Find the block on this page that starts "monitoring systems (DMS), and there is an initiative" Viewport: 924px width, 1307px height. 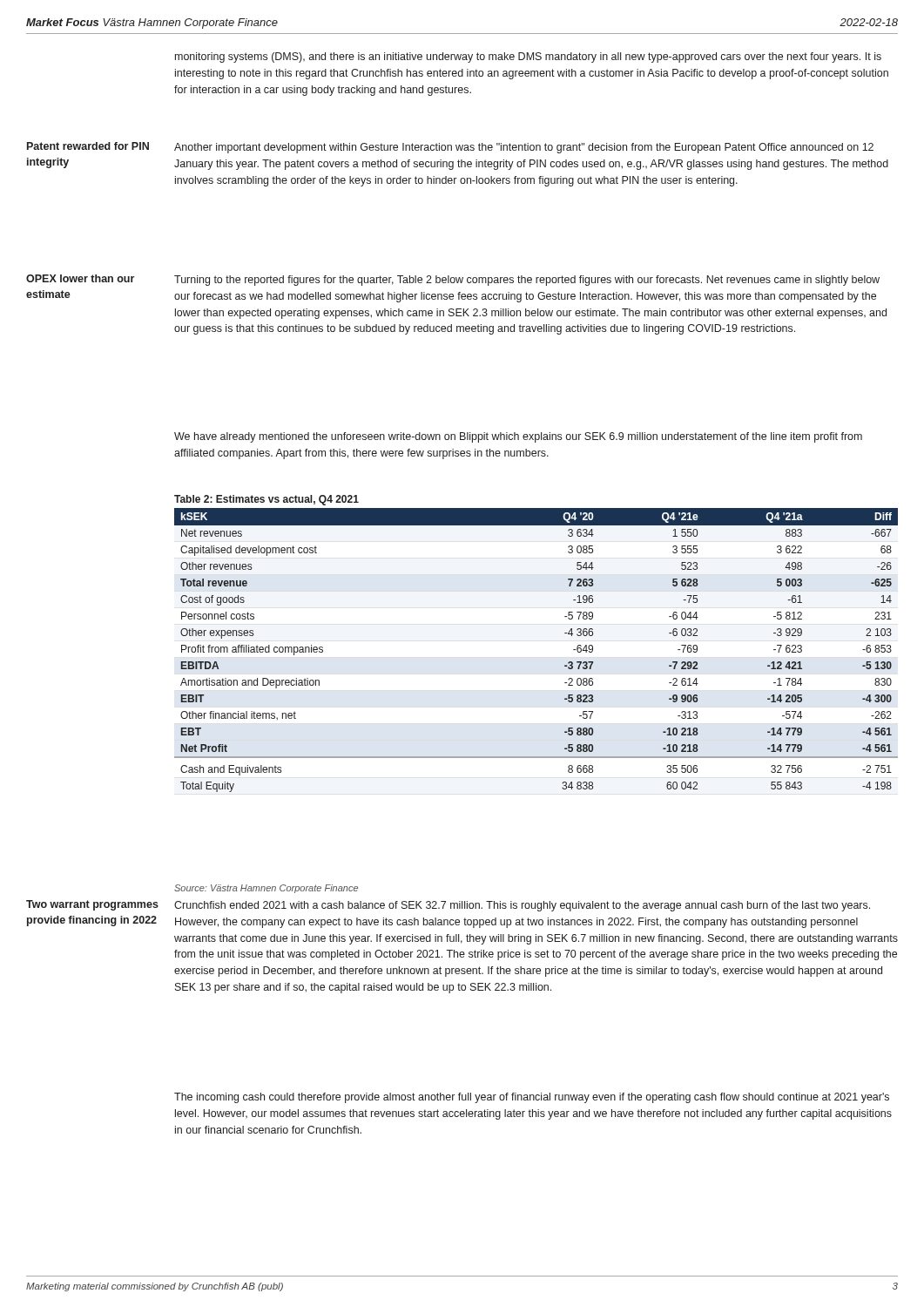[536, 73]
